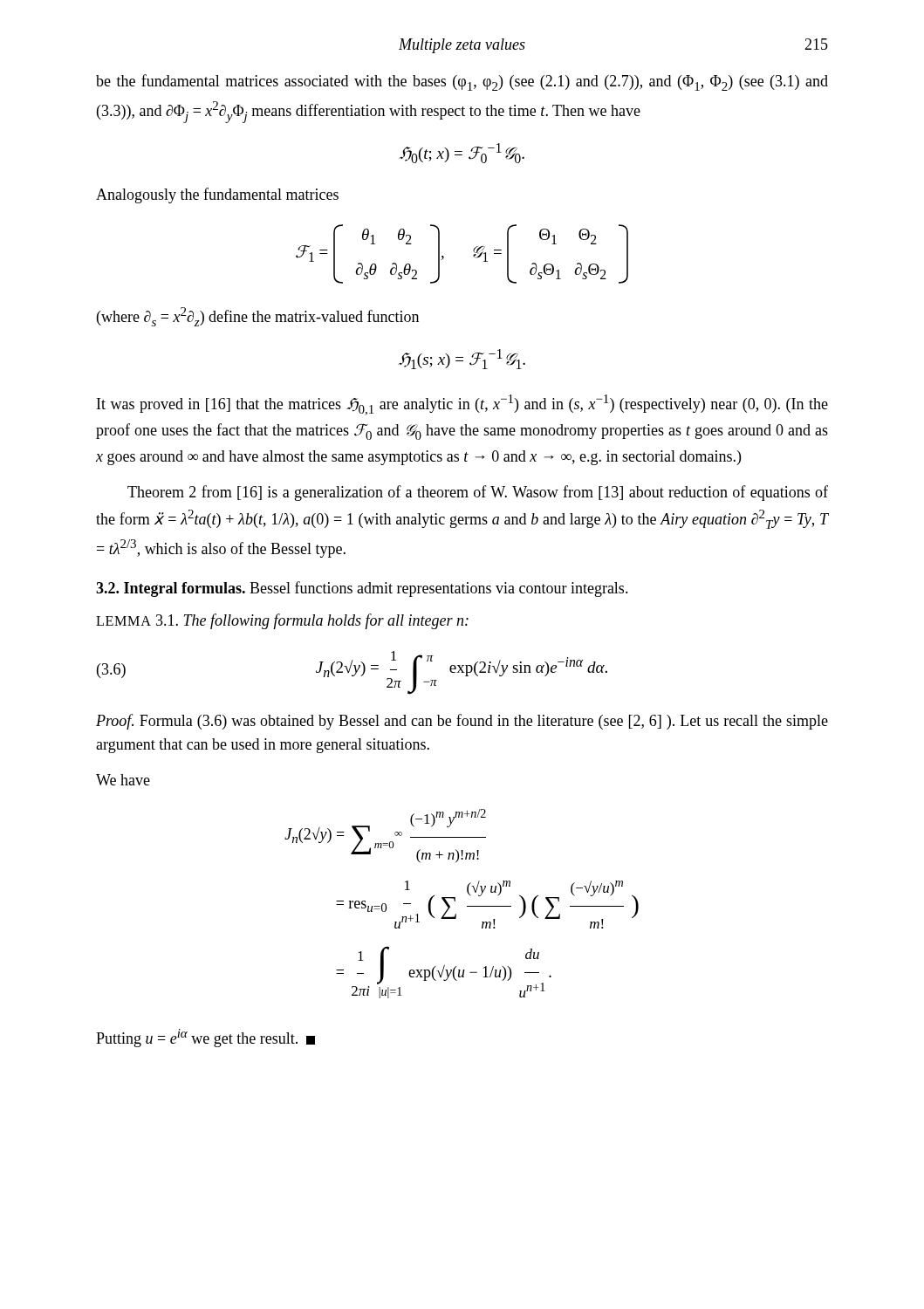Find the formula that reads "ℌ1(s; x) = ℱ1−1𝒢1."
The width and height of the screenshot is (924, 1309).
pyautogui.click(x=462, y=359)
